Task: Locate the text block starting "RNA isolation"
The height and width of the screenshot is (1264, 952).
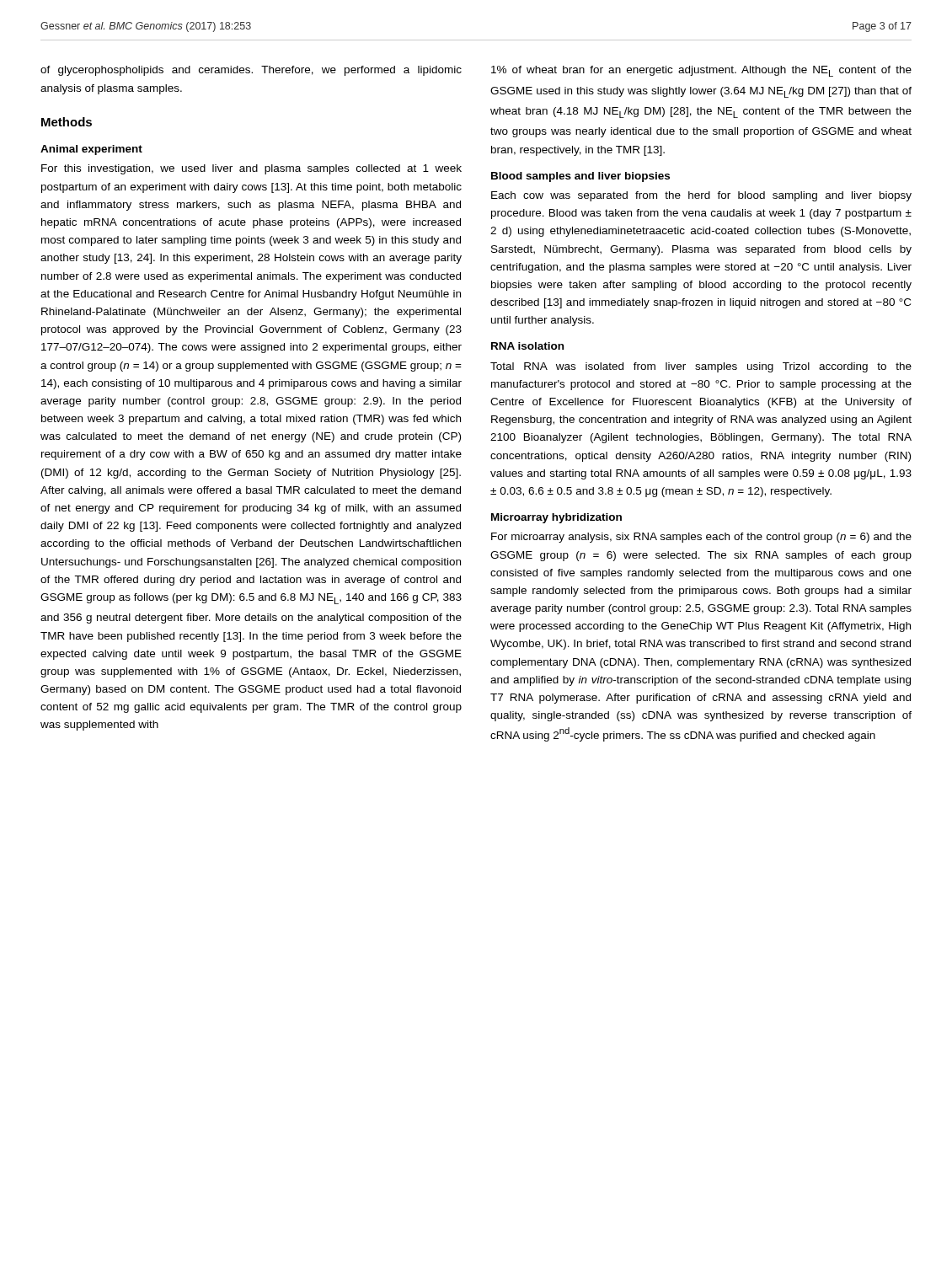Action: 527,346
